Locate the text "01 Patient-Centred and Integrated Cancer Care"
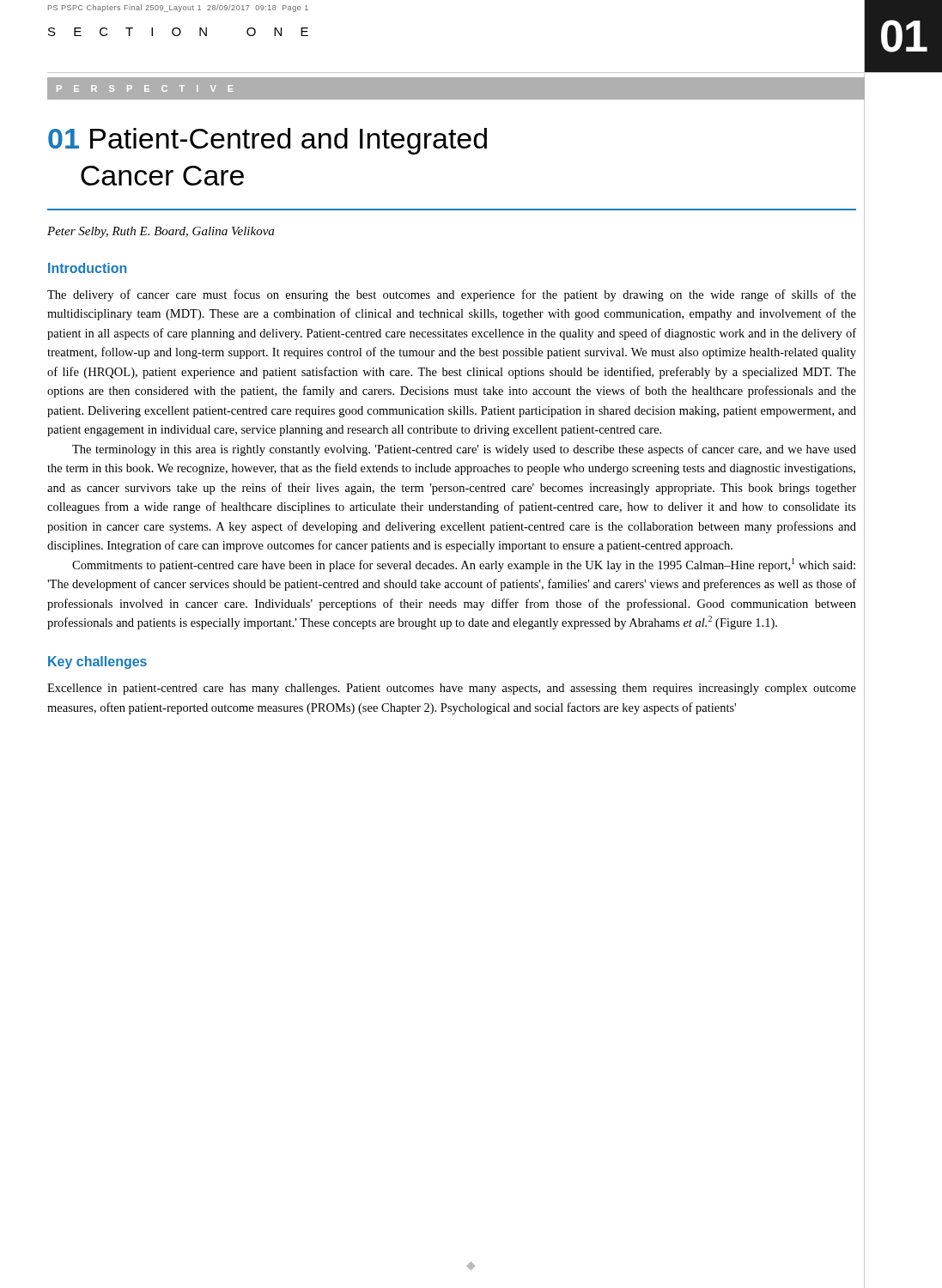This screenshot has height=1288, width=942. click(x=268, y=156)
